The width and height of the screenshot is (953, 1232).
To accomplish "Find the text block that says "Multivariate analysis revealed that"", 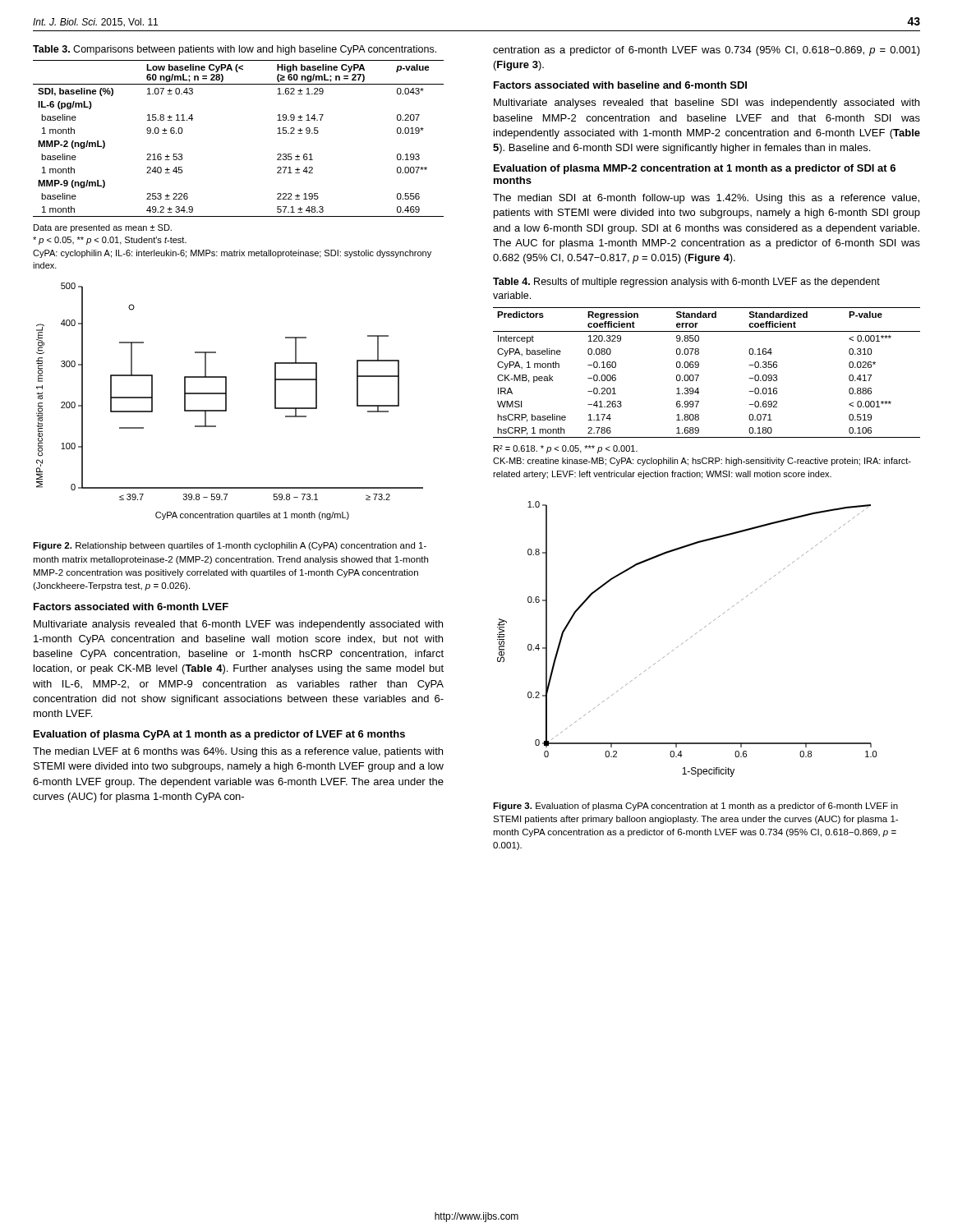I will [x=238, y=668].
